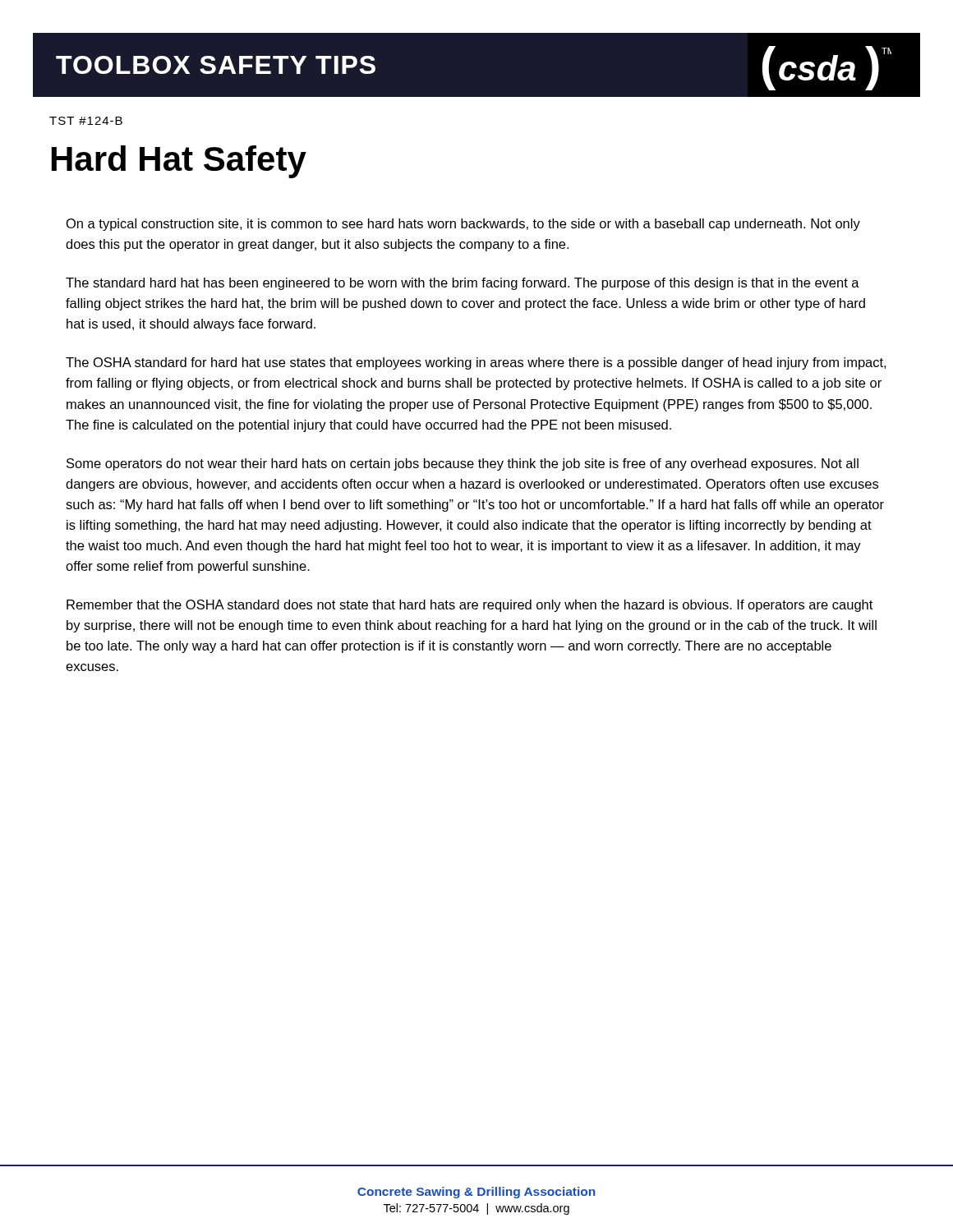The width and height of the screenshot is (953, 1232).
Task: Select the text block that says "The OSHA standard"
Action: (476, 394)
